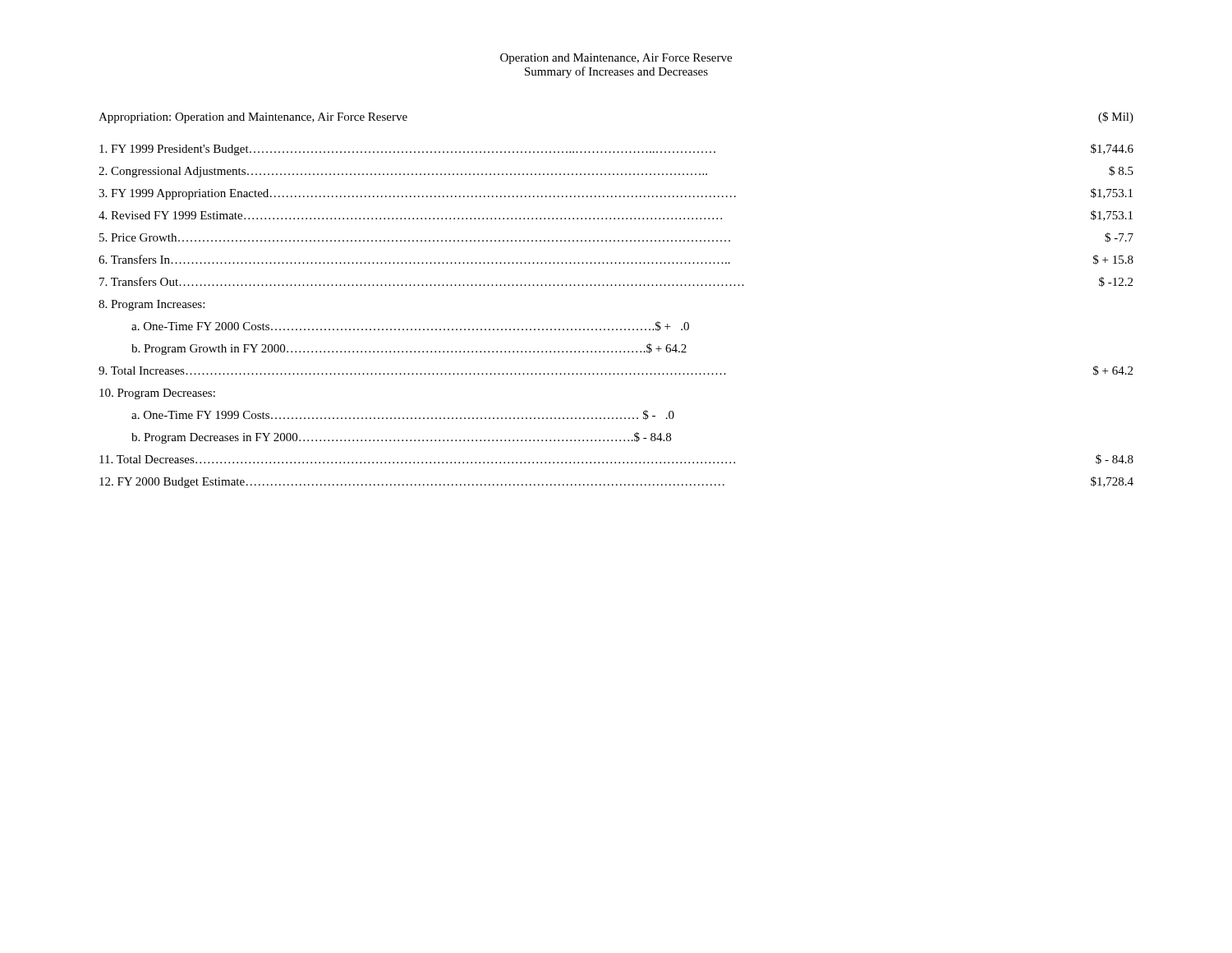The image size is (1232, 953).
Task: Point to the passage starting "9. Total Increases…………………………………………………………………………………………………………………… $ + 64.2"
Action: click(616, 371)
